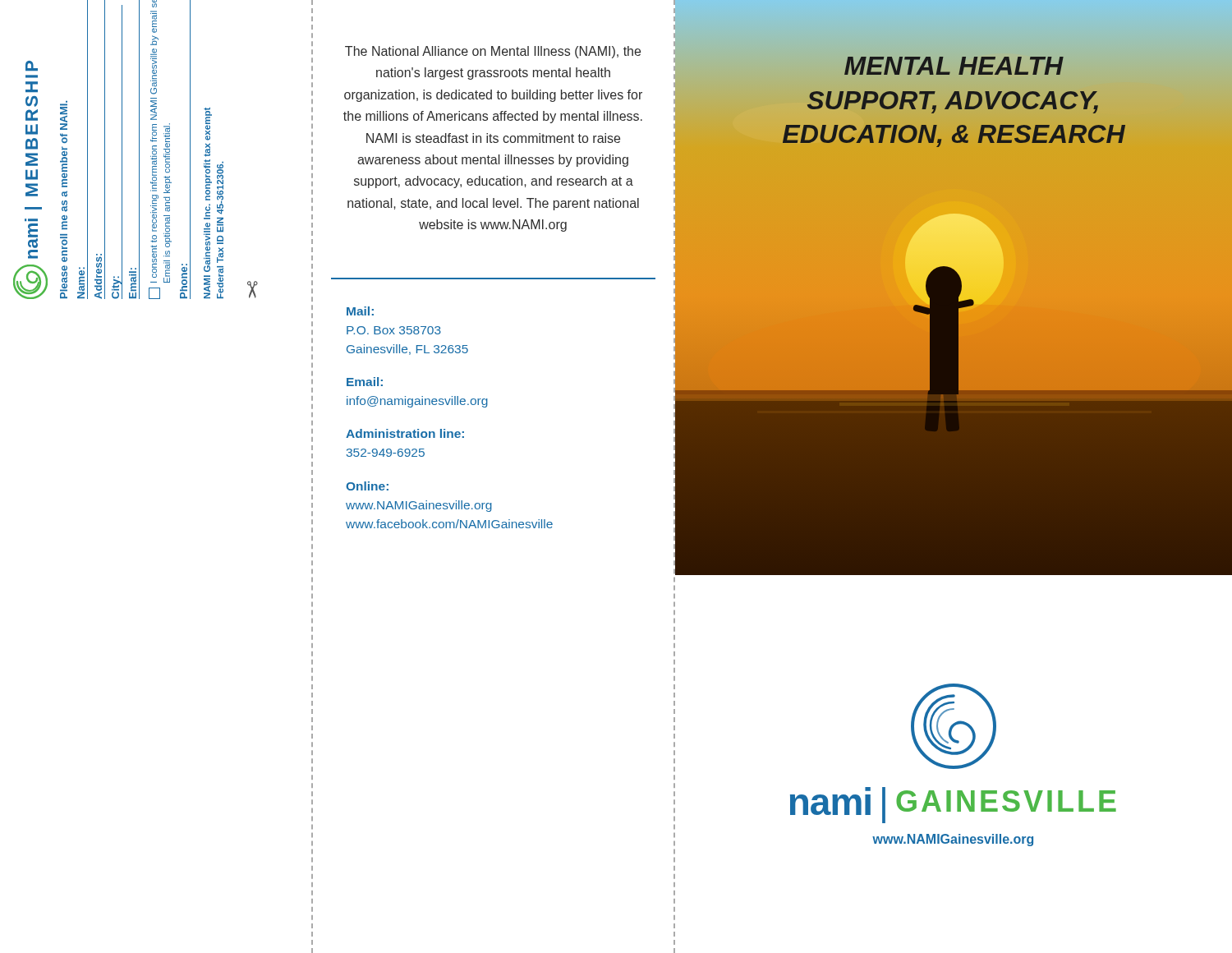Find the block starting "Mail: P.O. Box 358703 Gainesville,"
This screenshot has height=953, width=1232.
(360, 311)
